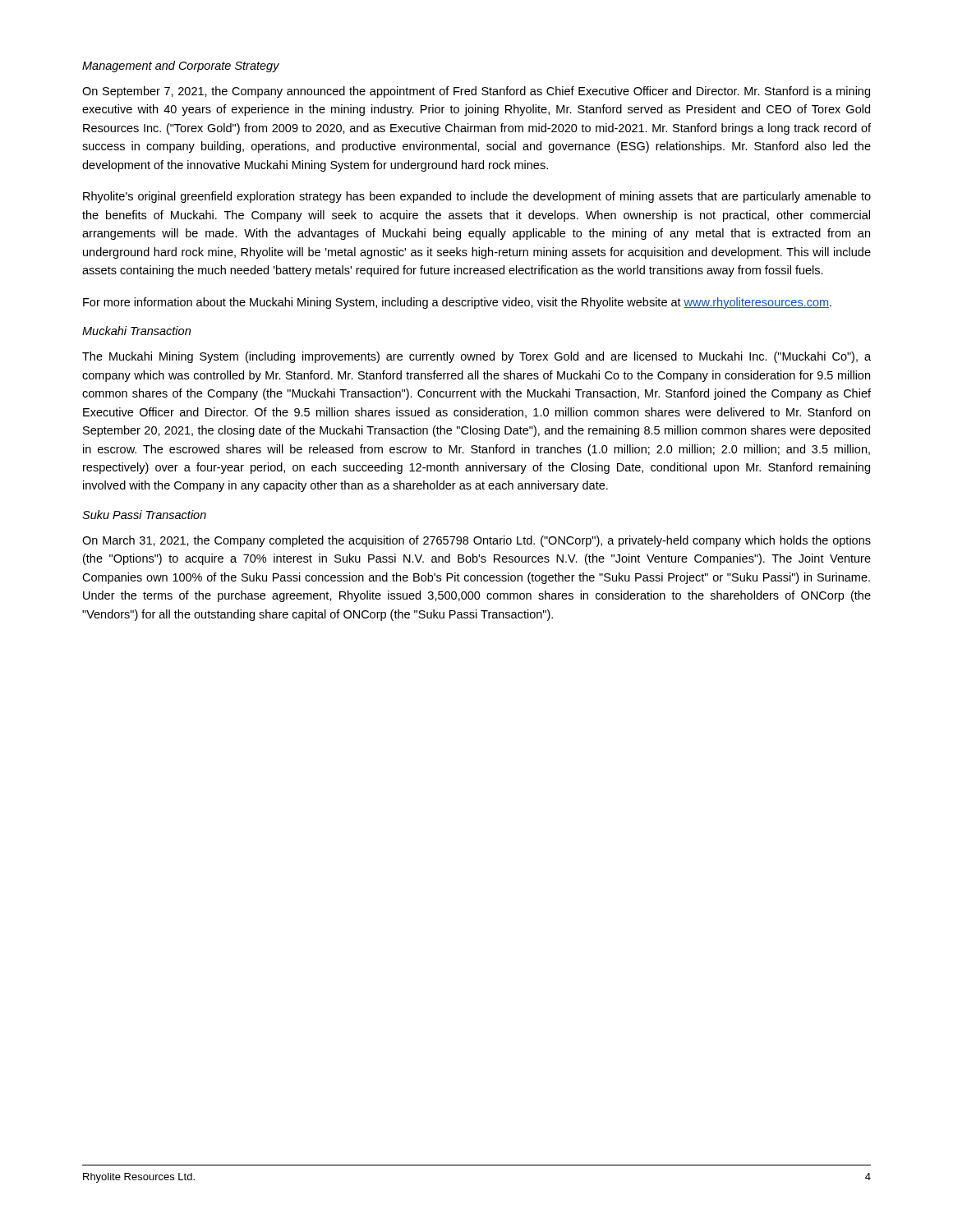
Task: Select the section header with the text "Muckahi Transaction"
Action: (x=137, y=331)
